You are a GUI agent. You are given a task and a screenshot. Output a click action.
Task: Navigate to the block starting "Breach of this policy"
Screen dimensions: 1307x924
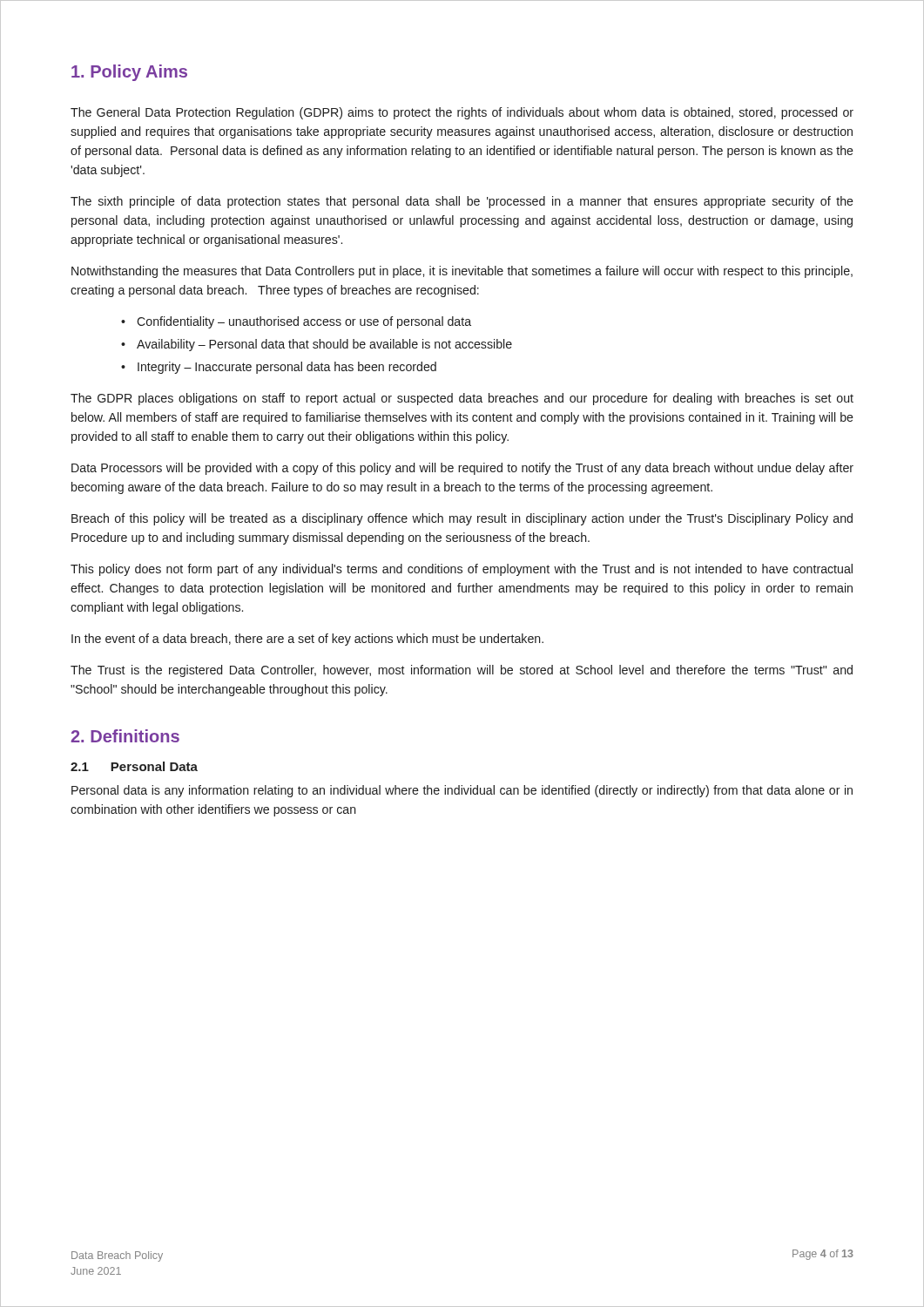coord(462,528)
